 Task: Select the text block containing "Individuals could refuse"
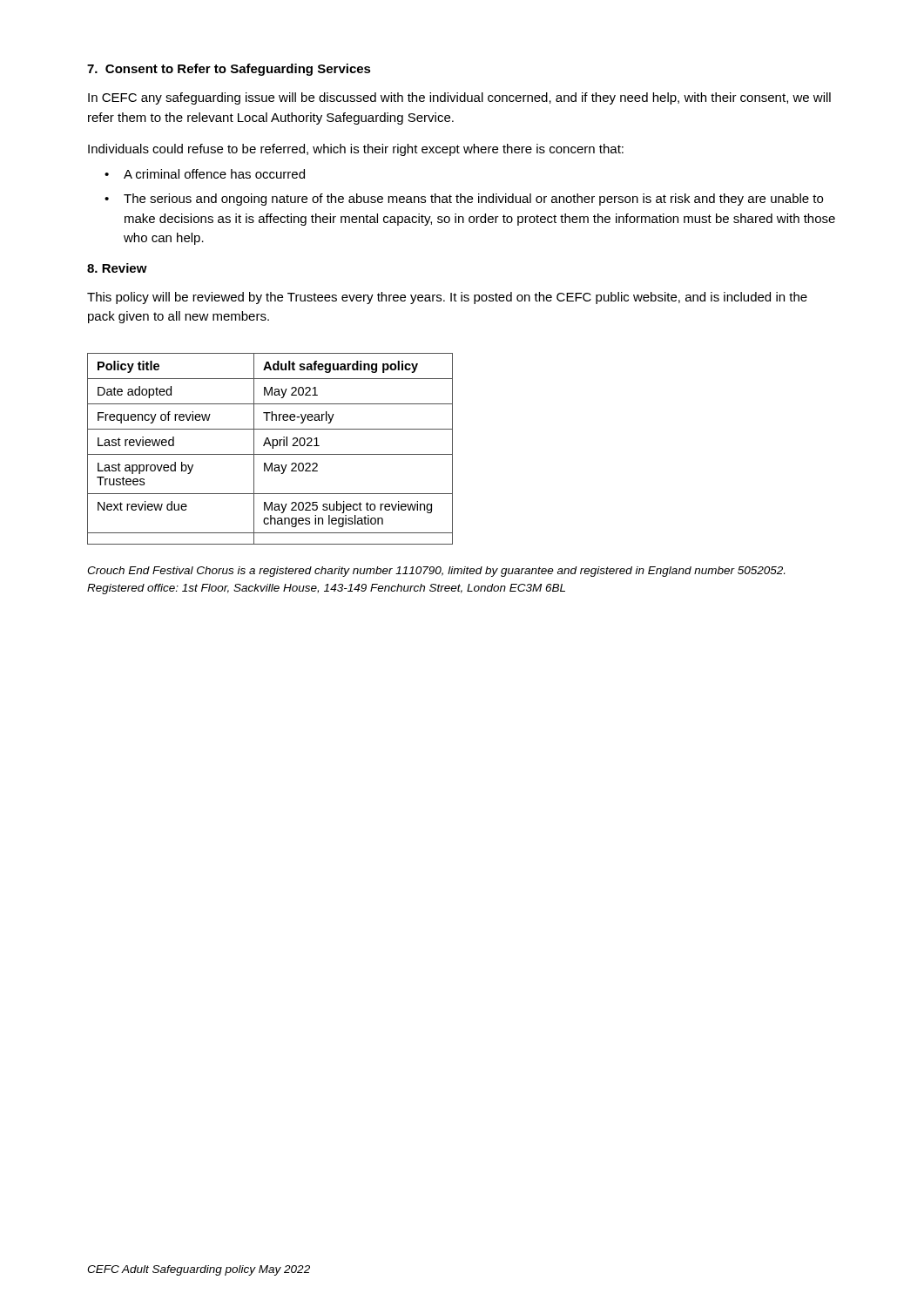[x=356, y=149]
